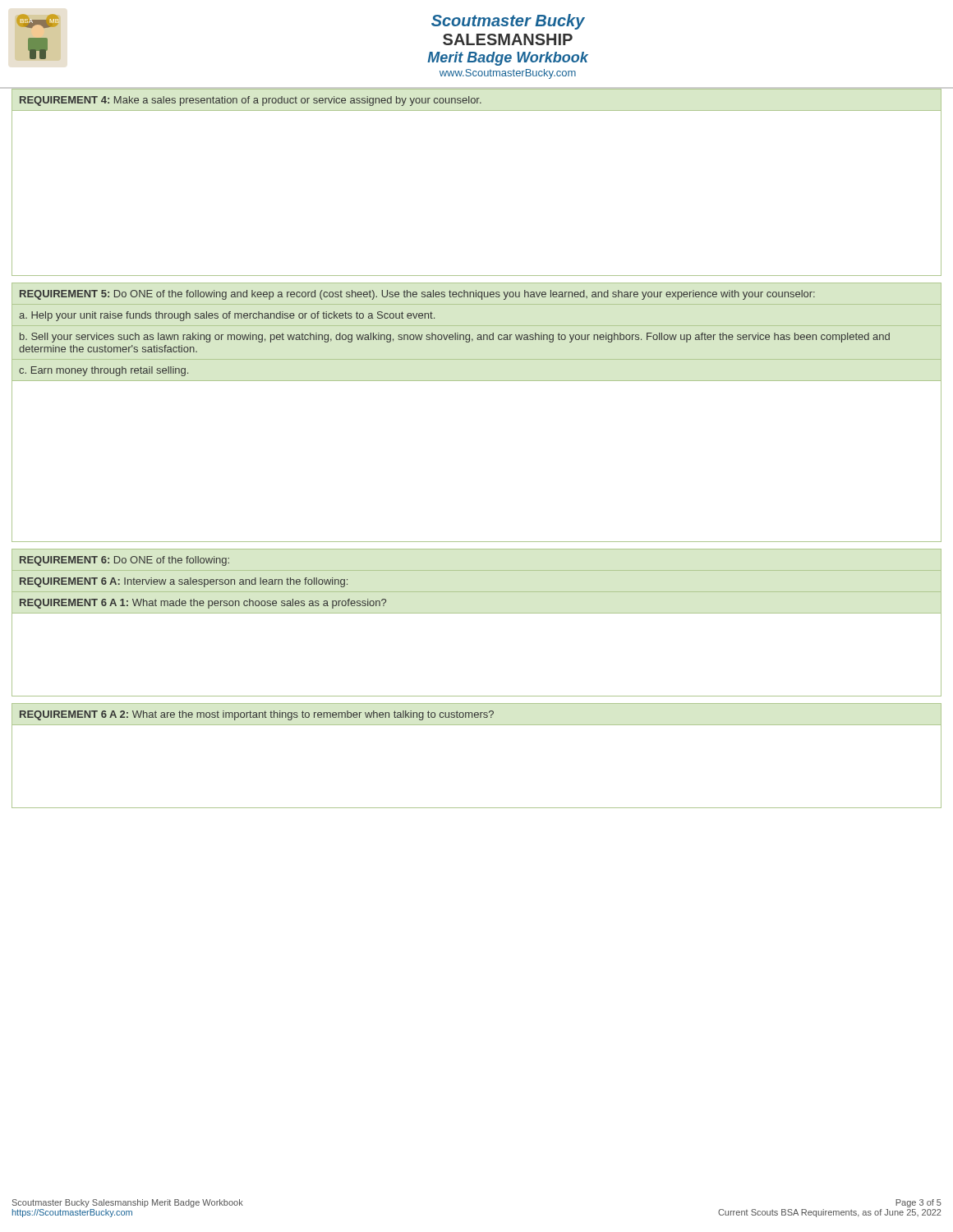
Task: Navigate to the text starting "REQUIREMENT 6 A: Interview a salesperson"
Action: pos(184,581)
